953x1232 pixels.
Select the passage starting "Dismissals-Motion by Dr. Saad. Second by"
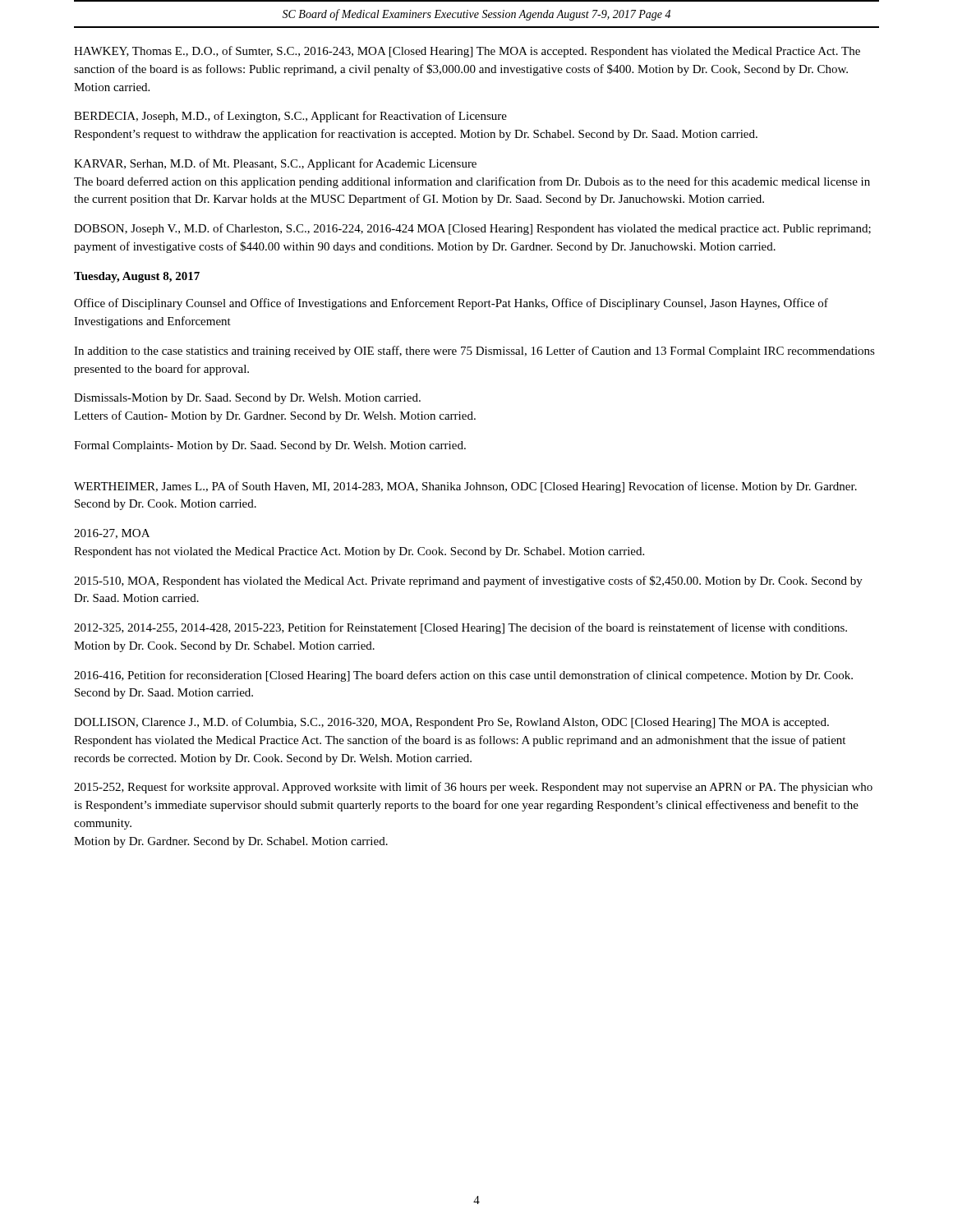point(275,407)
